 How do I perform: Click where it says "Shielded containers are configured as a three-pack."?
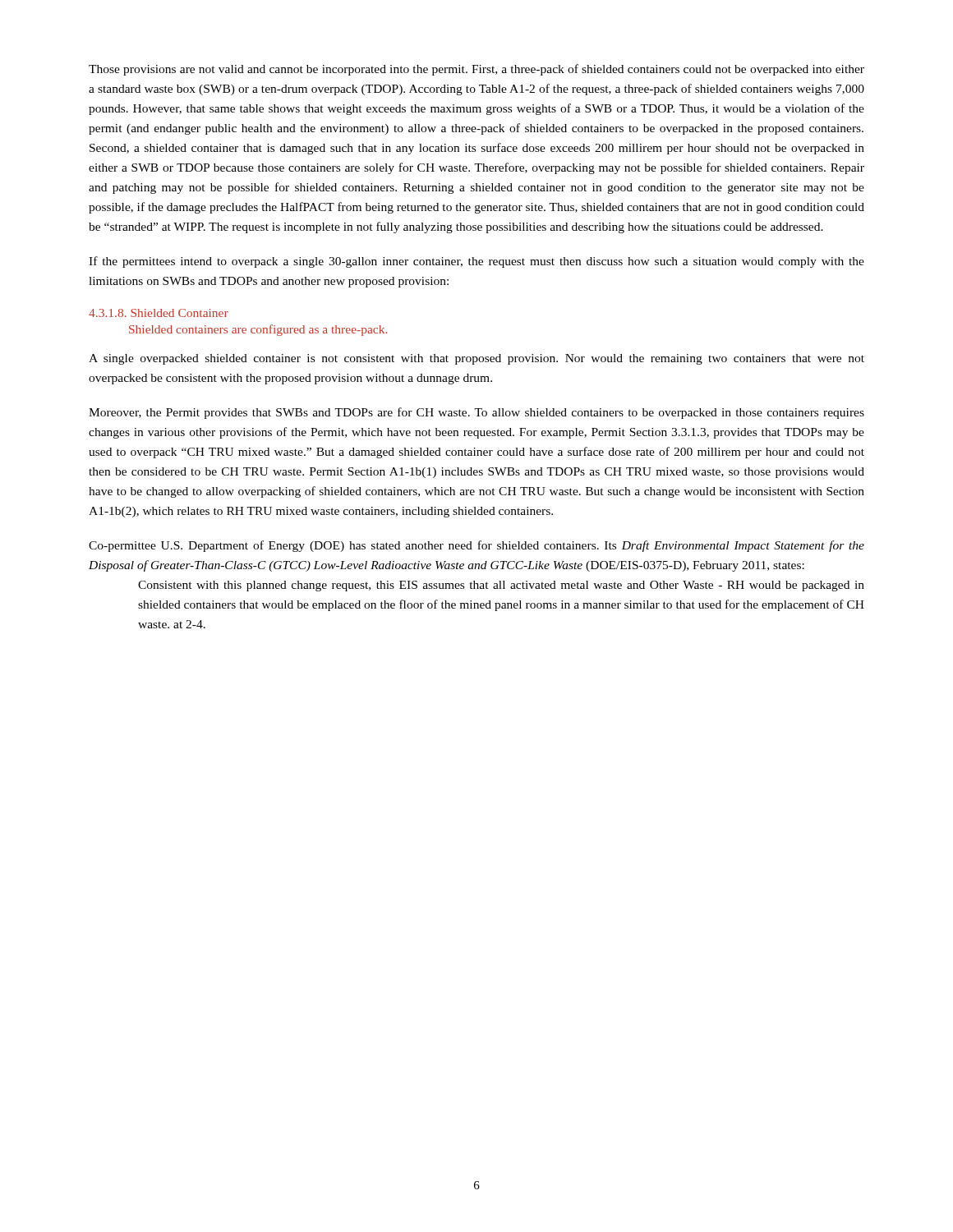[x=258, y=329]
